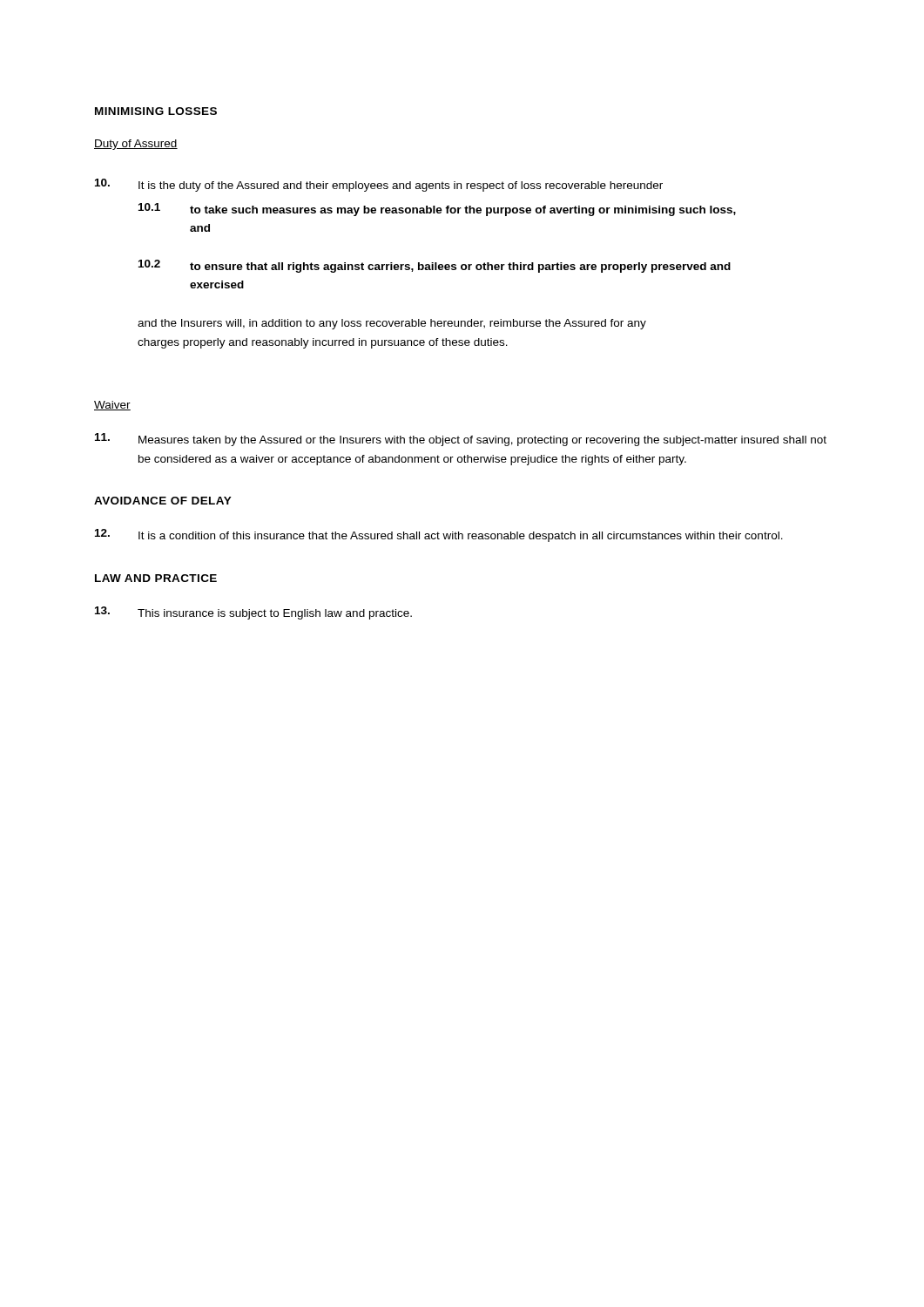Select the text block starting "10. It is the"
This screenshot has height=1307, width=924.
coord(462,185)
